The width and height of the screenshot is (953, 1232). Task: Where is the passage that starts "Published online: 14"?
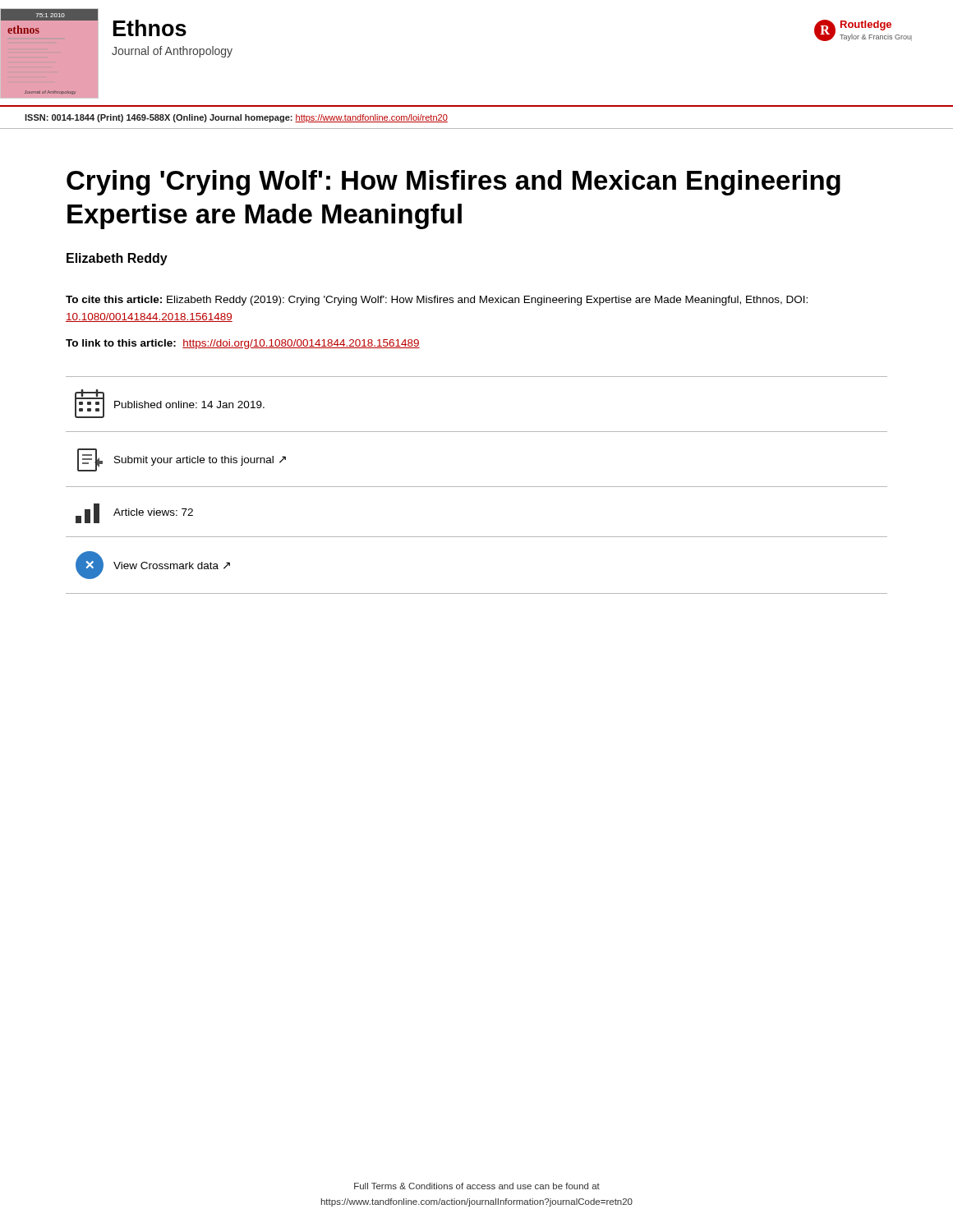point(170,404)
